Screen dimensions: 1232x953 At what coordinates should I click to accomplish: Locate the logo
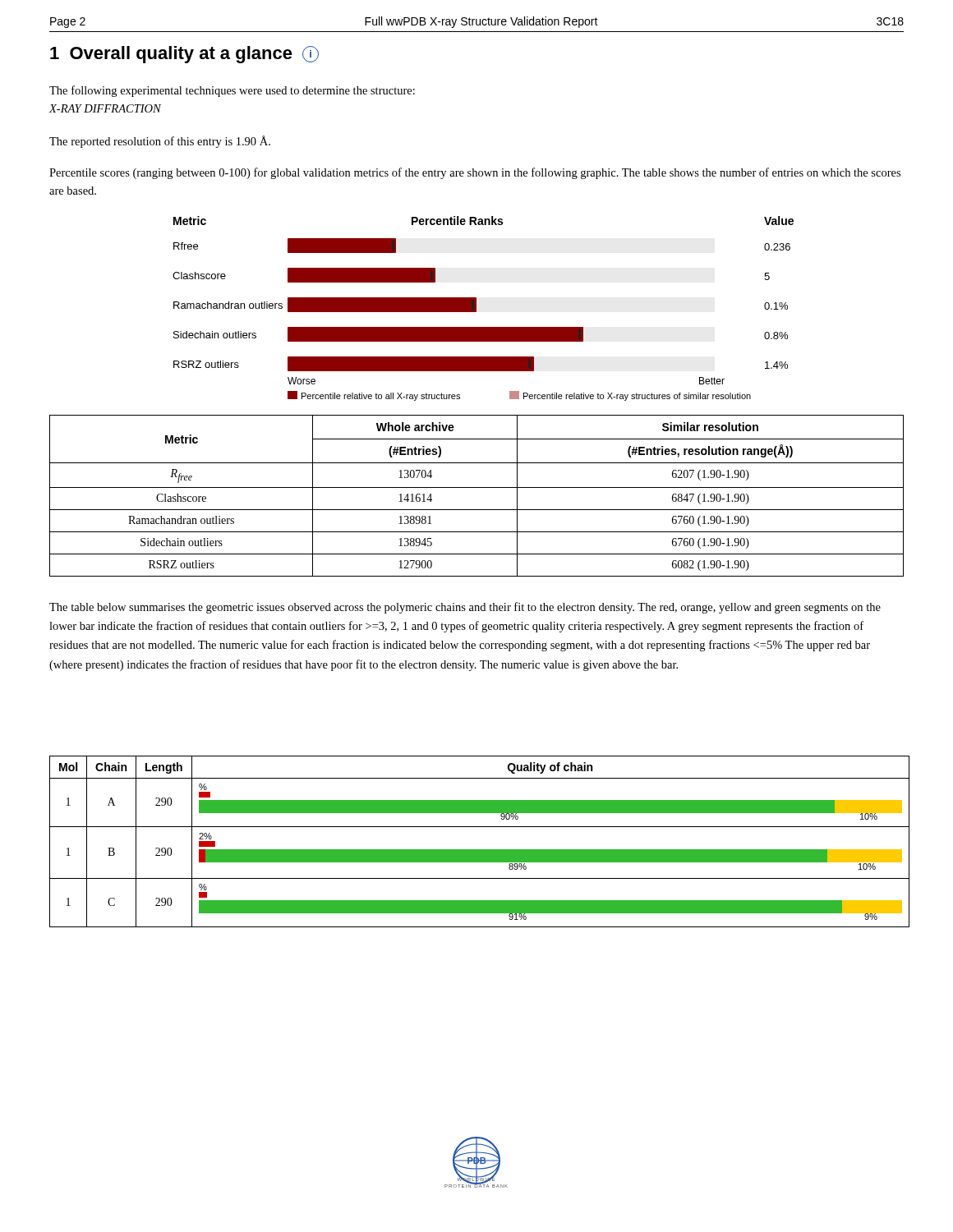(x=476, y=1166)
